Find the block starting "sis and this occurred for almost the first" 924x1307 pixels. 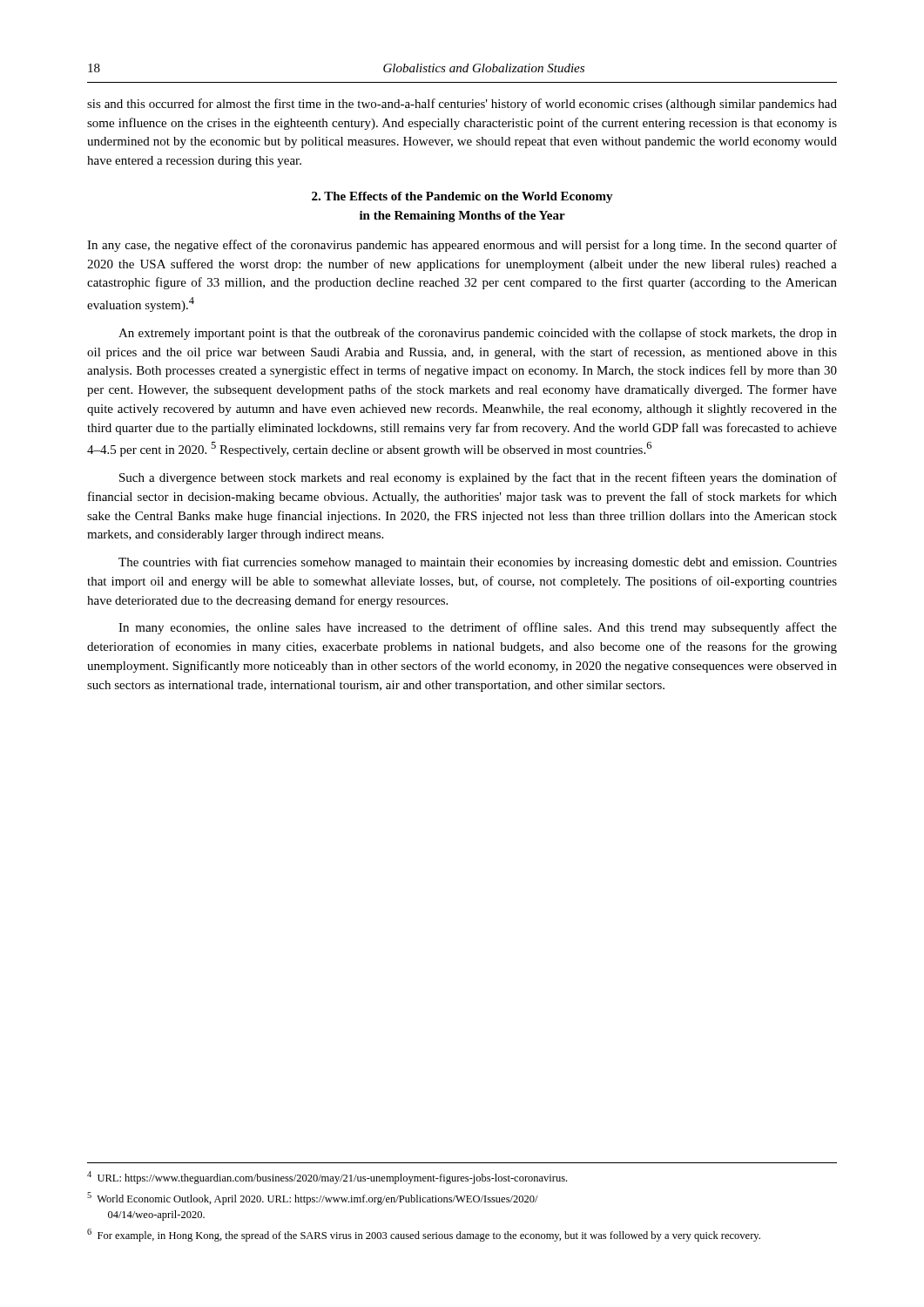coord(462,133)
